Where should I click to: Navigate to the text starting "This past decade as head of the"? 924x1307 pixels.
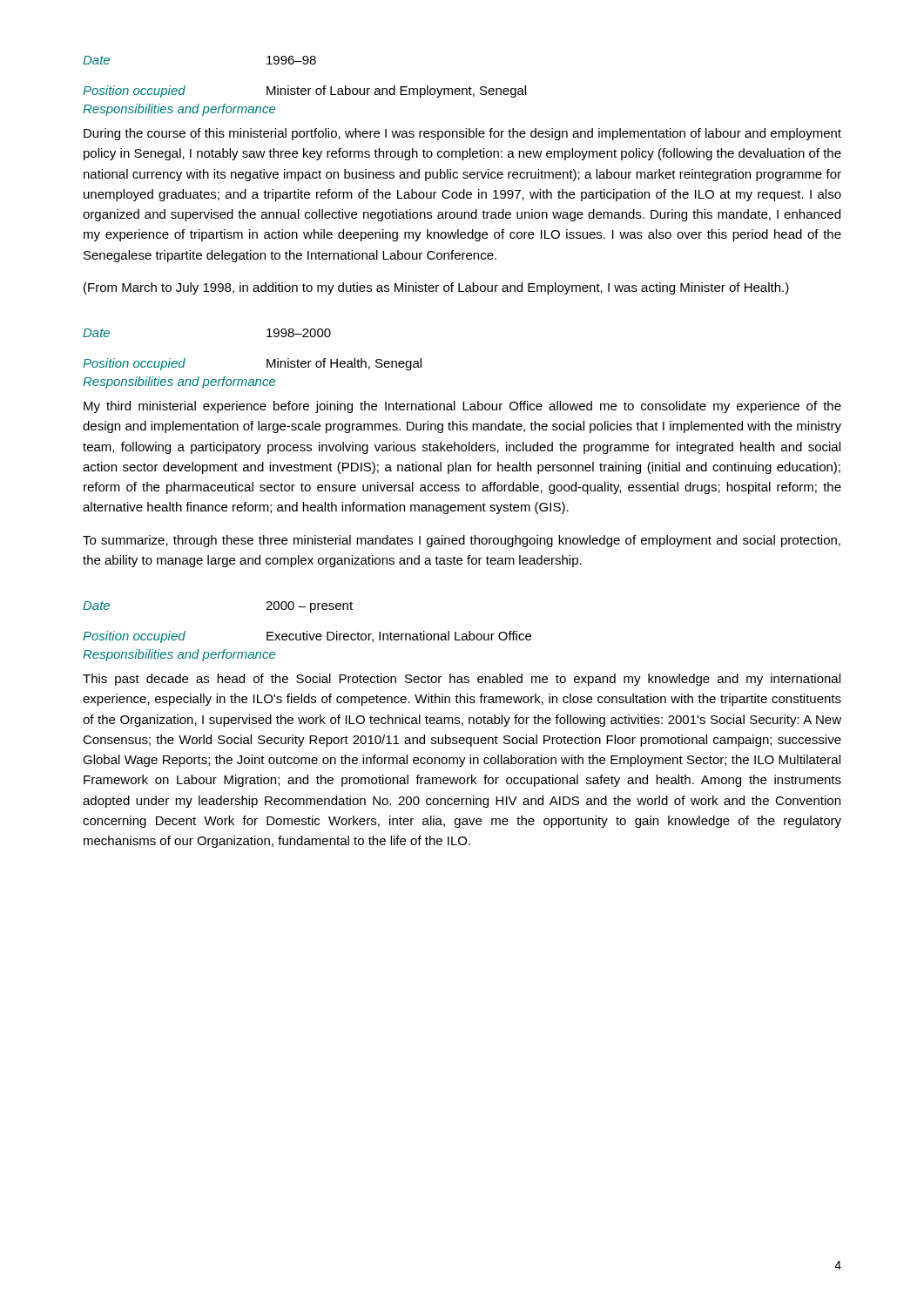(x=462, y=759)
